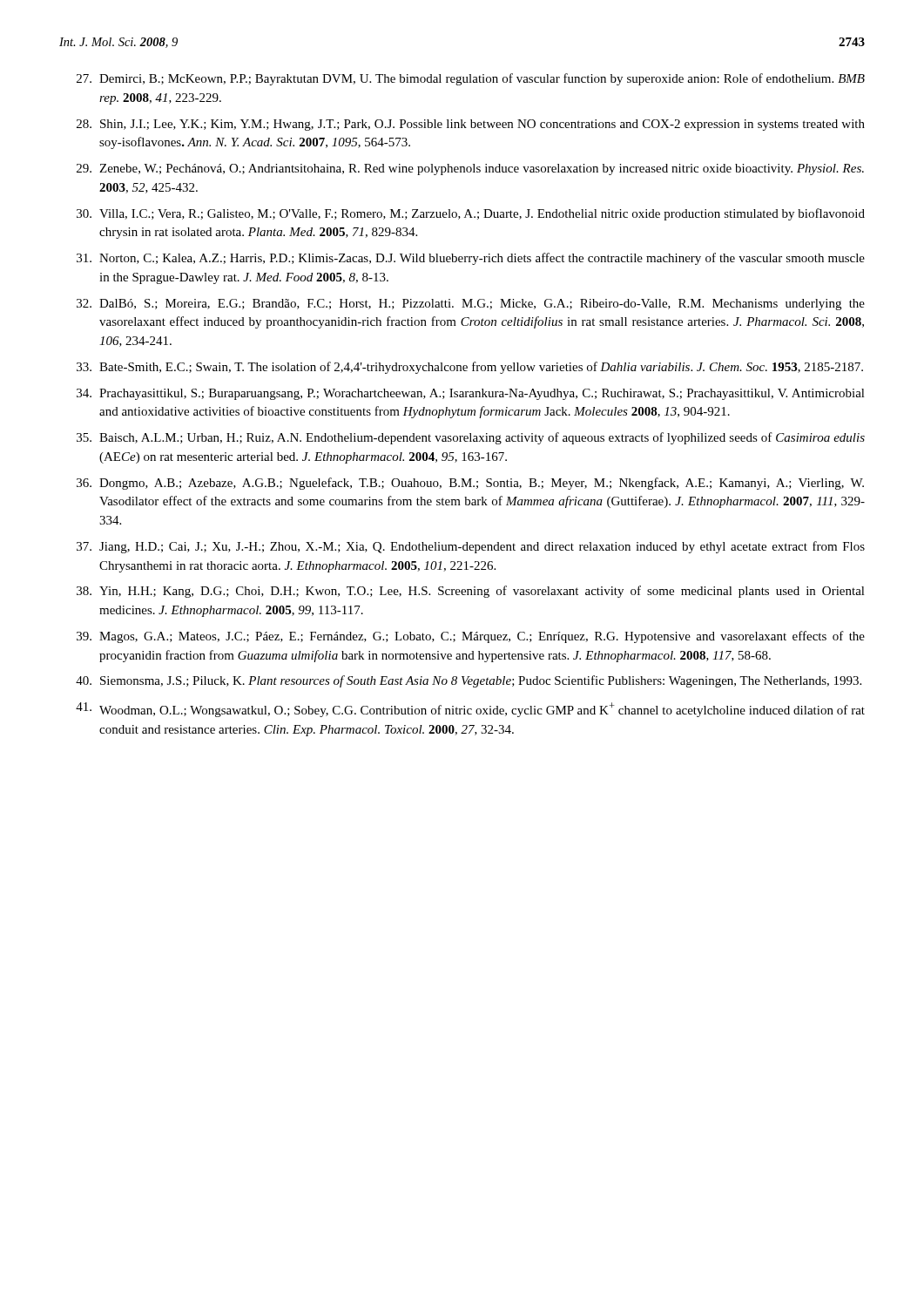Locate the region starting "37. Jiang, H.D.; Cai, J.; Xu, J.-H.; Zhou,"
This screenshot has width=924, height=1307.
point(462,556)
